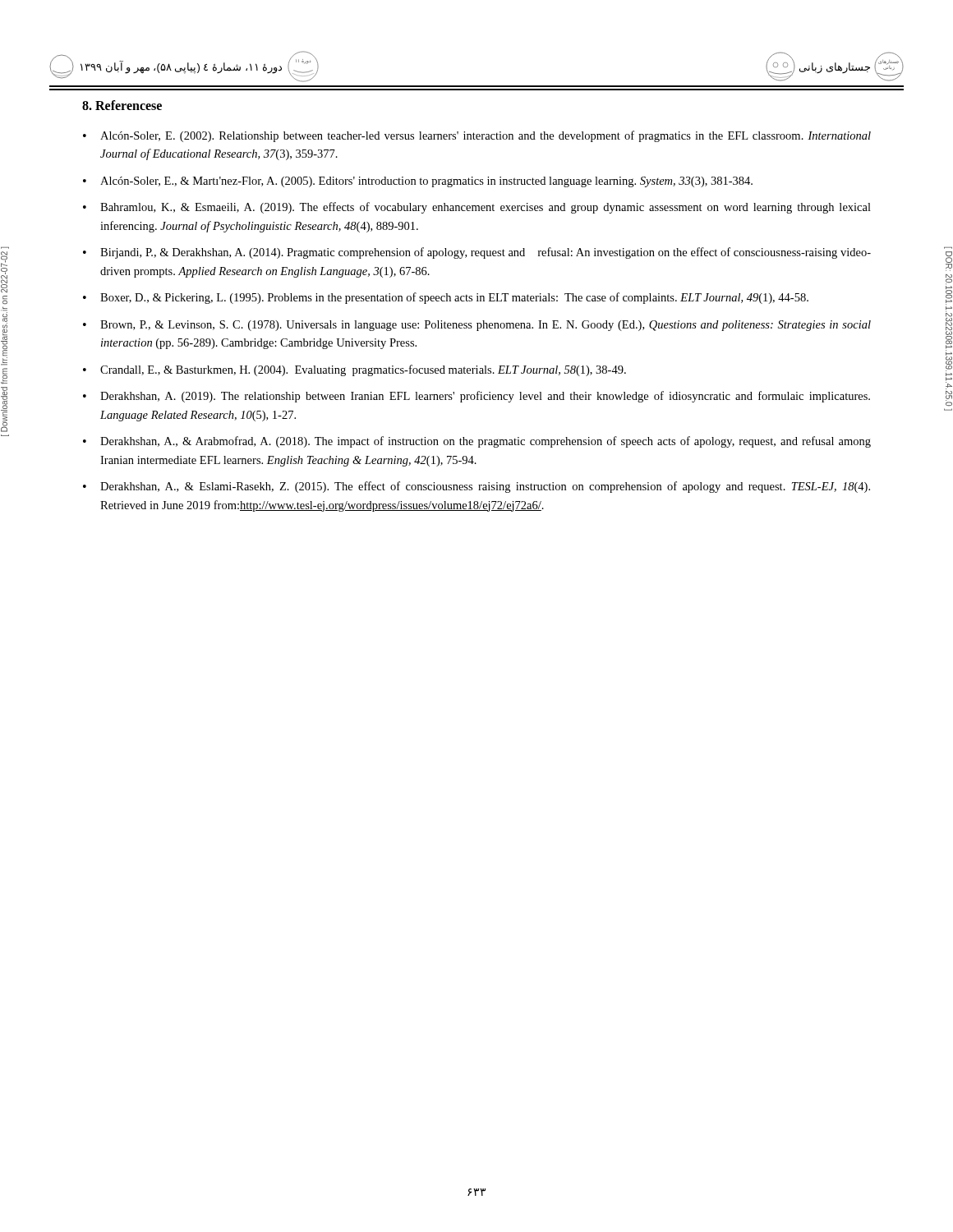Point to the element starting "Brown, P., & Levinson, S. C. (1978). Universals"
The height and width of the screenshot is (1232, 953).
486,333
